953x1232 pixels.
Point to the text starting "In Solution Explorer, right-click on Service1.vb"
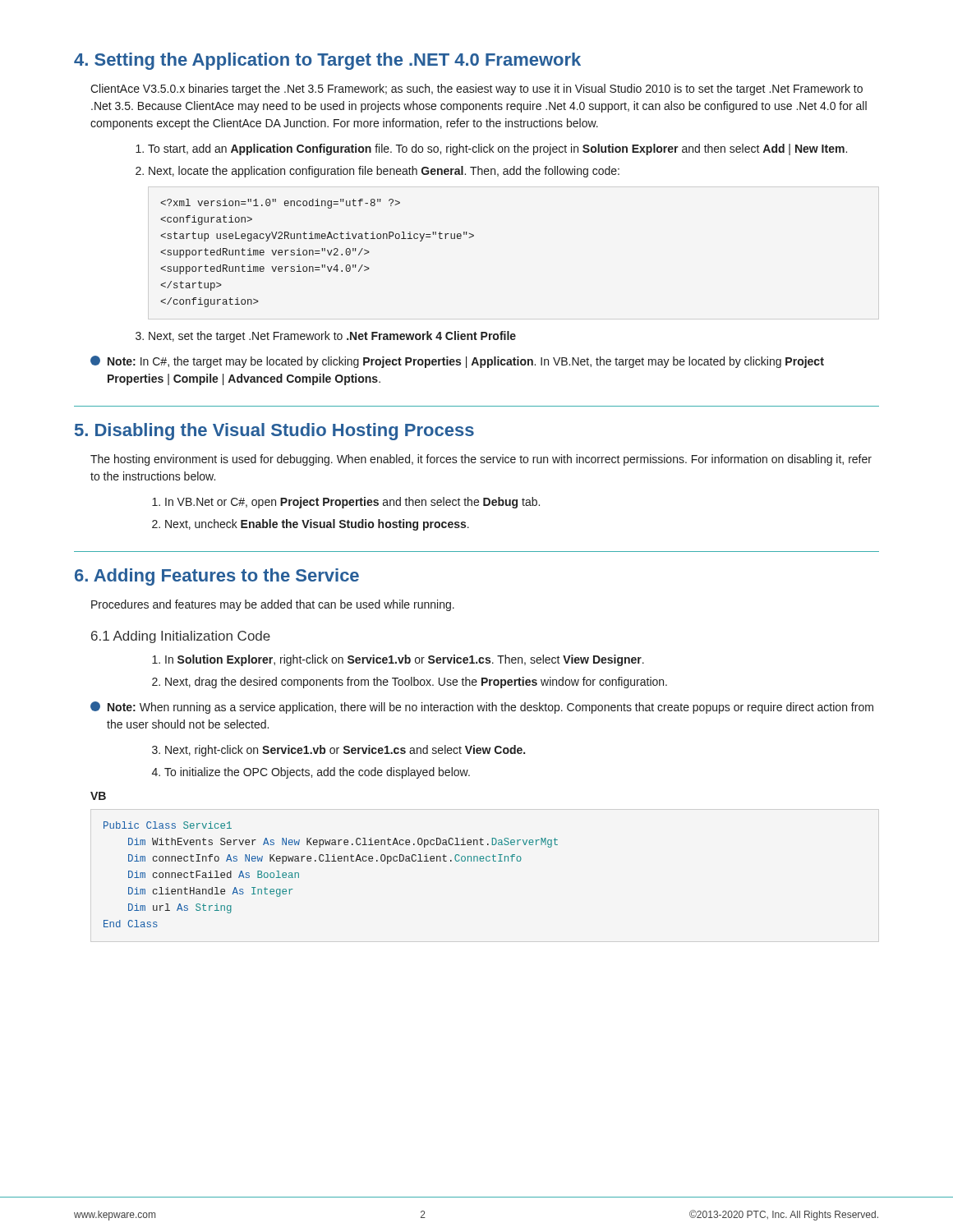405,660
